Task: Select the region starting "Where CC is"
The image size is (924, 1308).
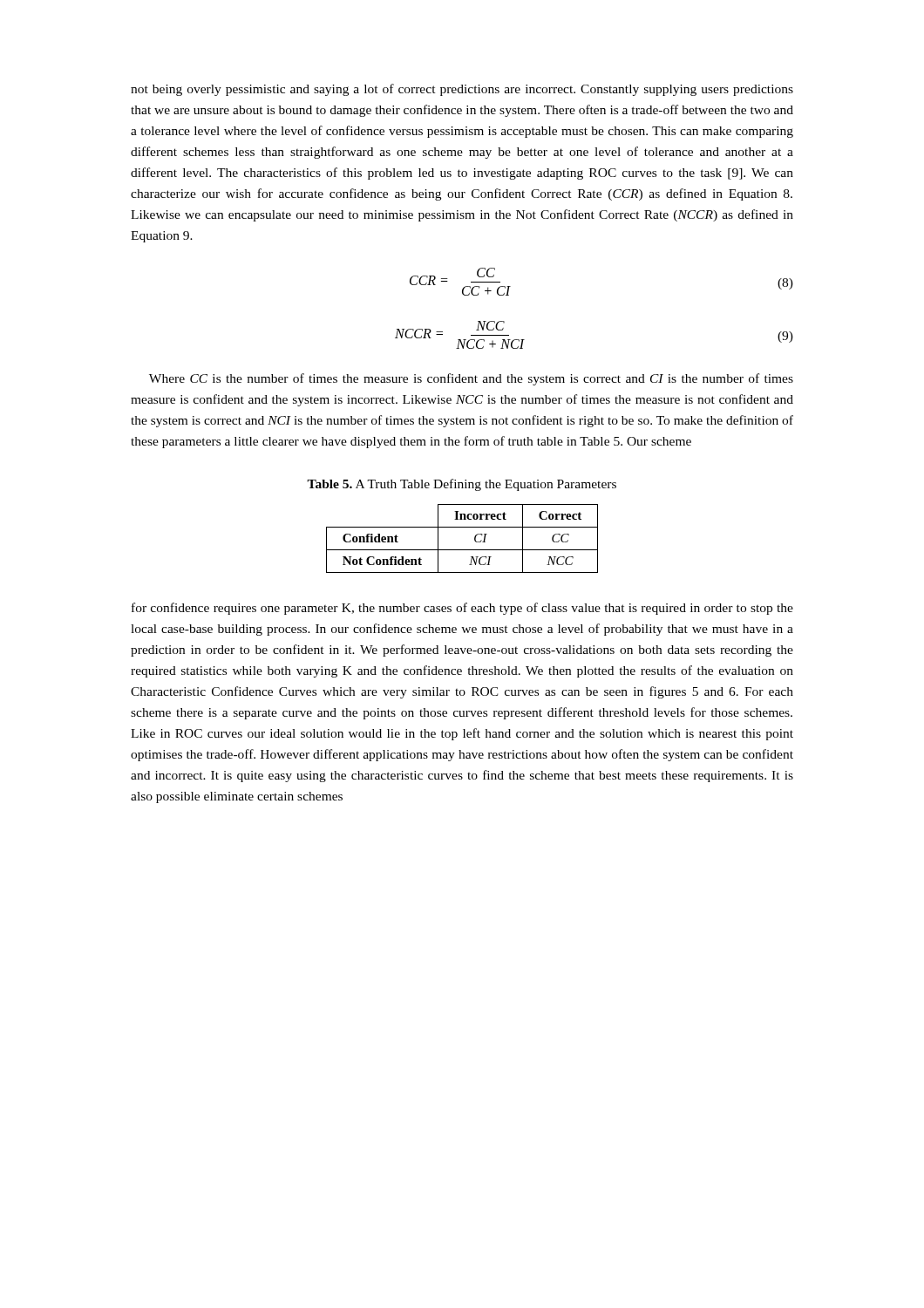Action: point(462,410)
